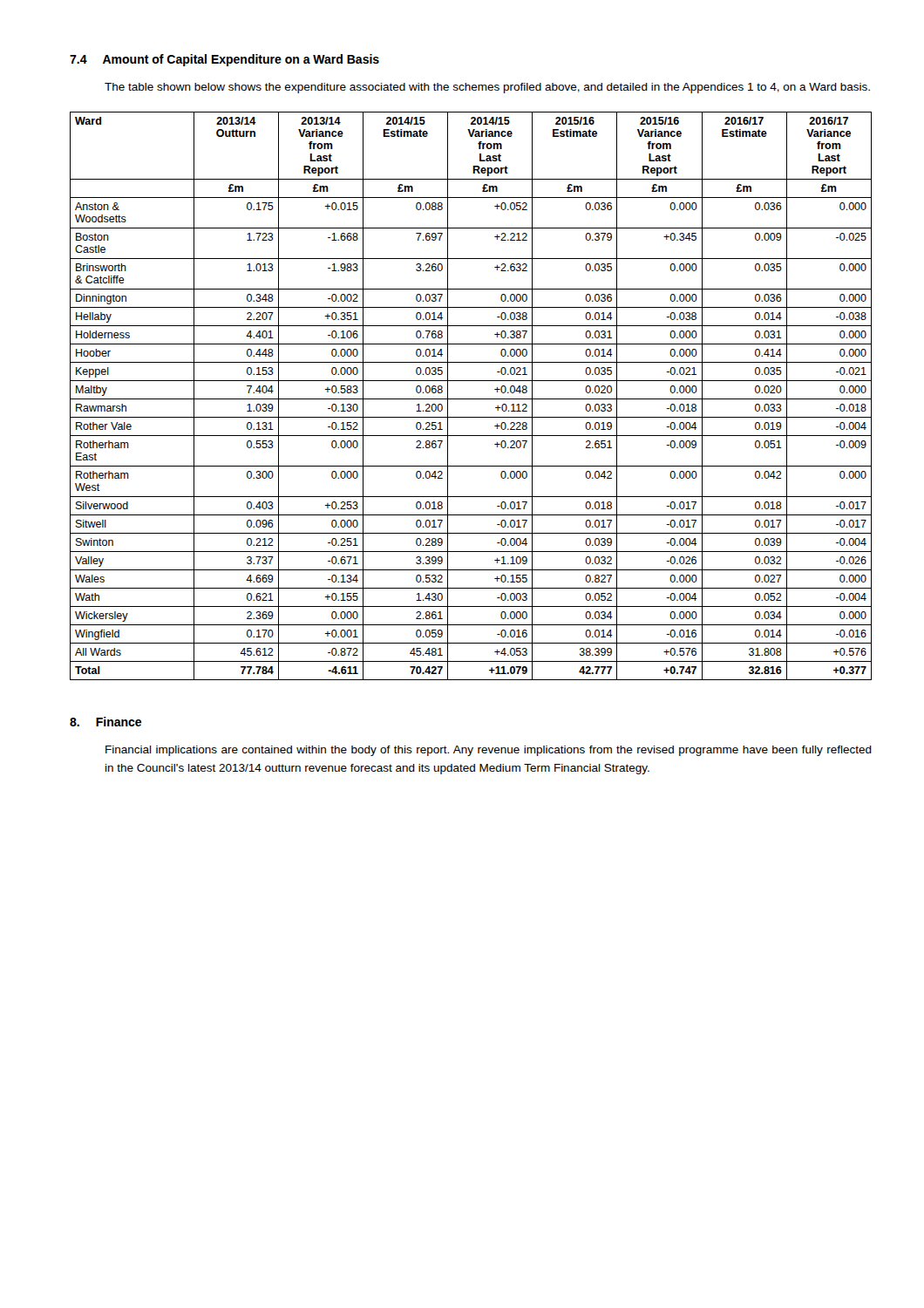The image size is (924, 1308).
Task: Select the text block containing "The table shown"
Action: (488, 87)
